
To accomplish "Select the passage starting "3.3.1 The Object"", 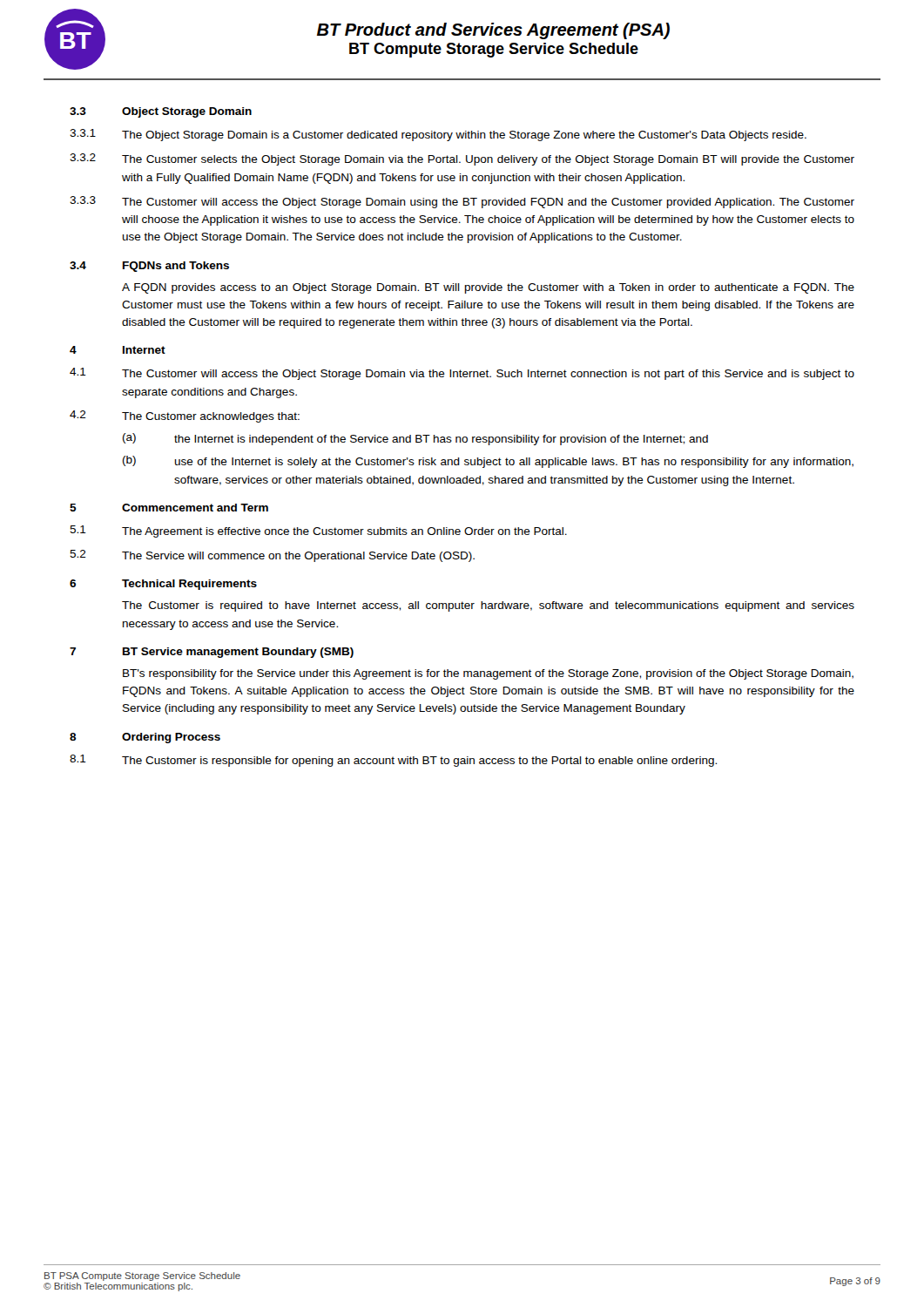I will 462,135.
